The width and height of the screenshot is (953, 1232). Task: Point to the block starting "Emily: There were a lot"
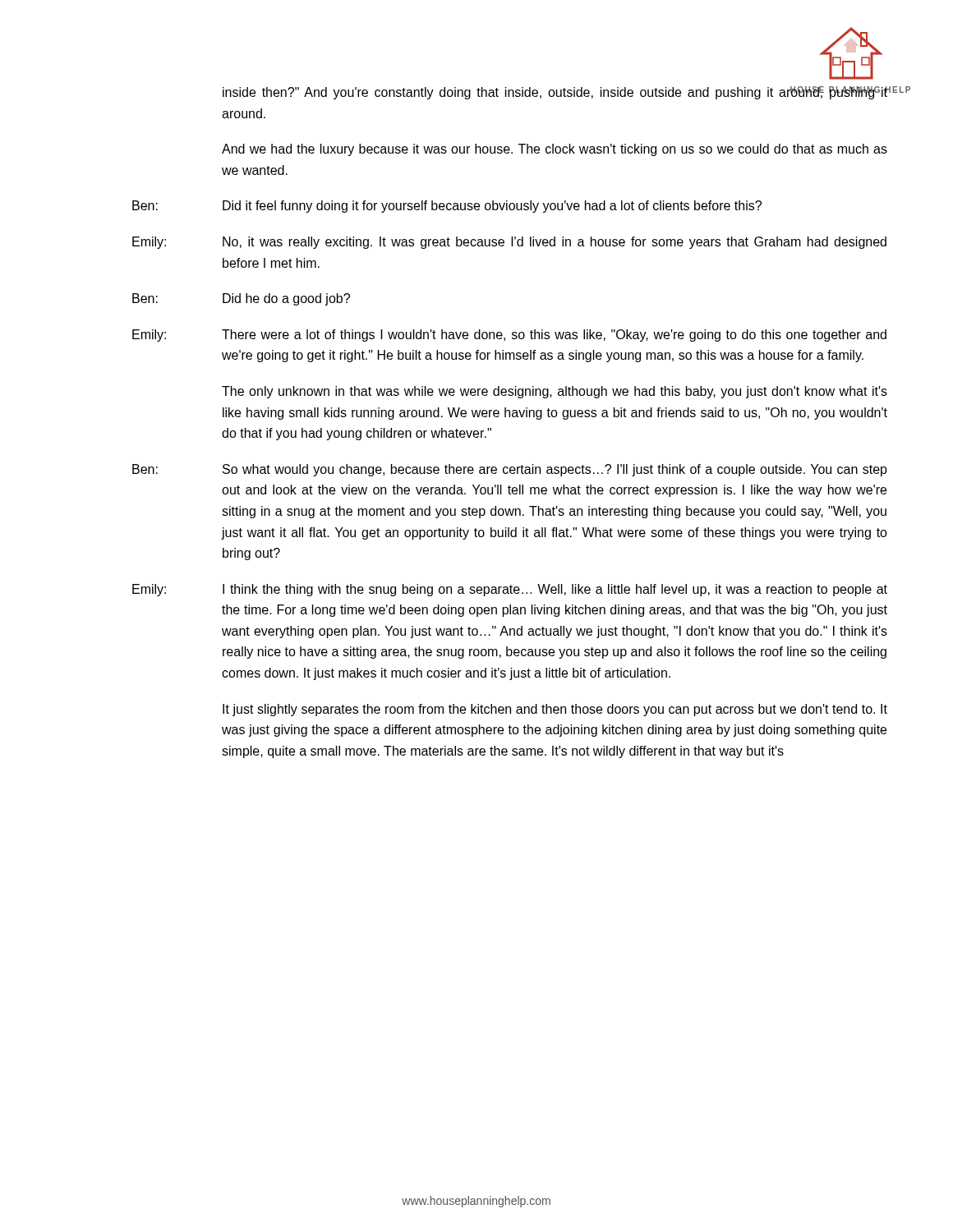click(509, 345)
